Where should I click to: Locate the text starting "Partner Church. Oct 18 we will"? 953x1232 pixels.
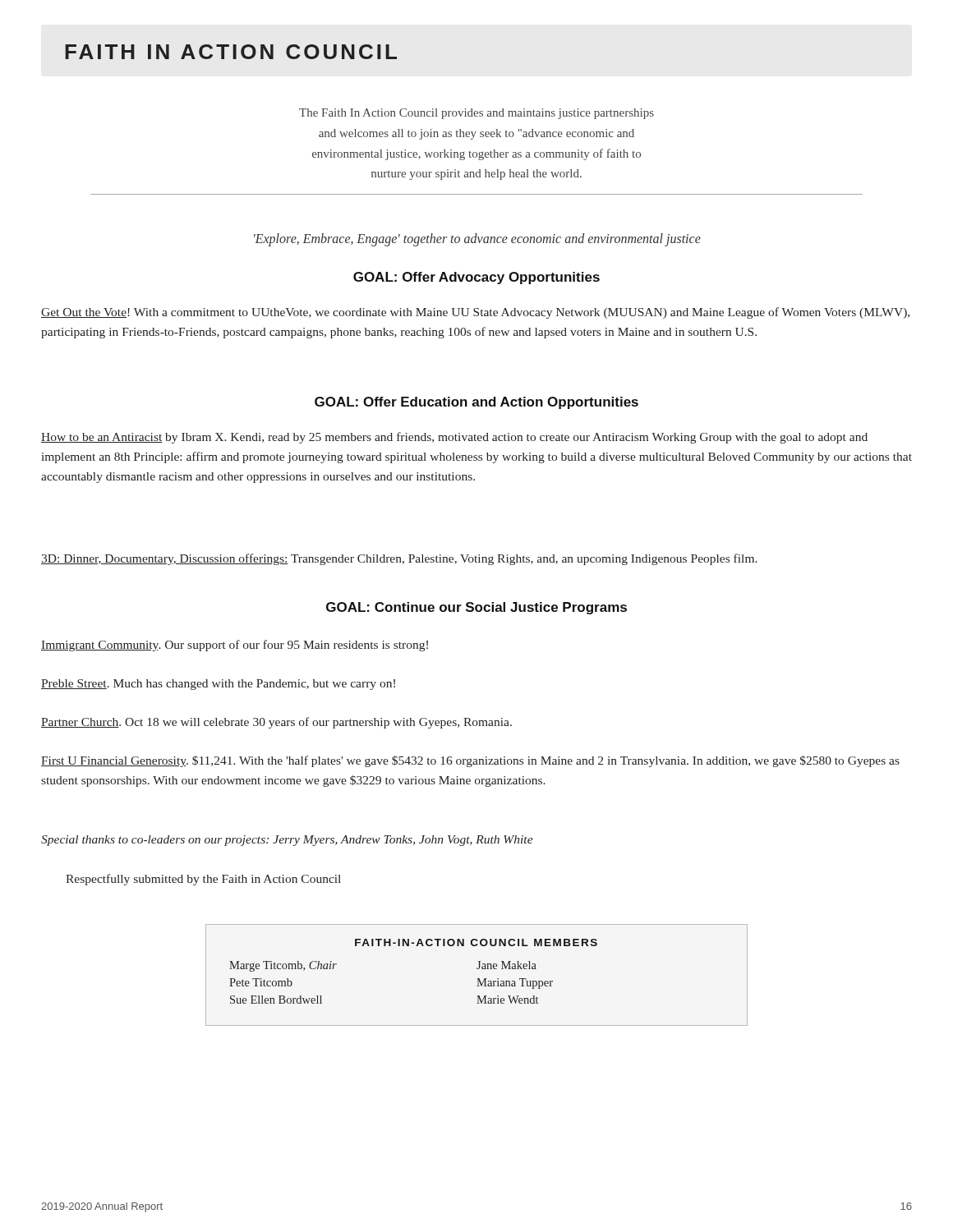[277, 722]
